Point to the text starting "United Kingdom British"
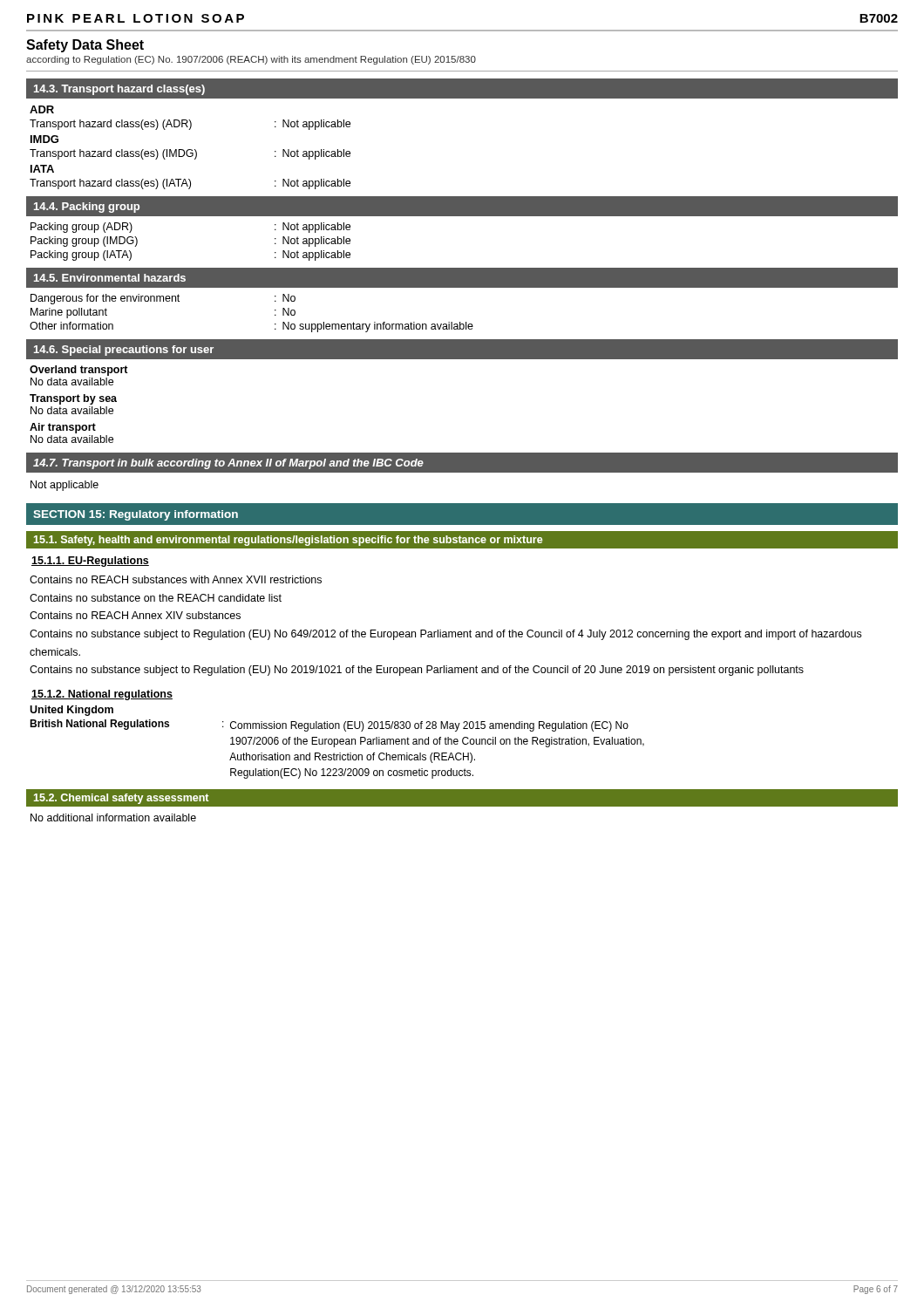 [x=462, y=742]
